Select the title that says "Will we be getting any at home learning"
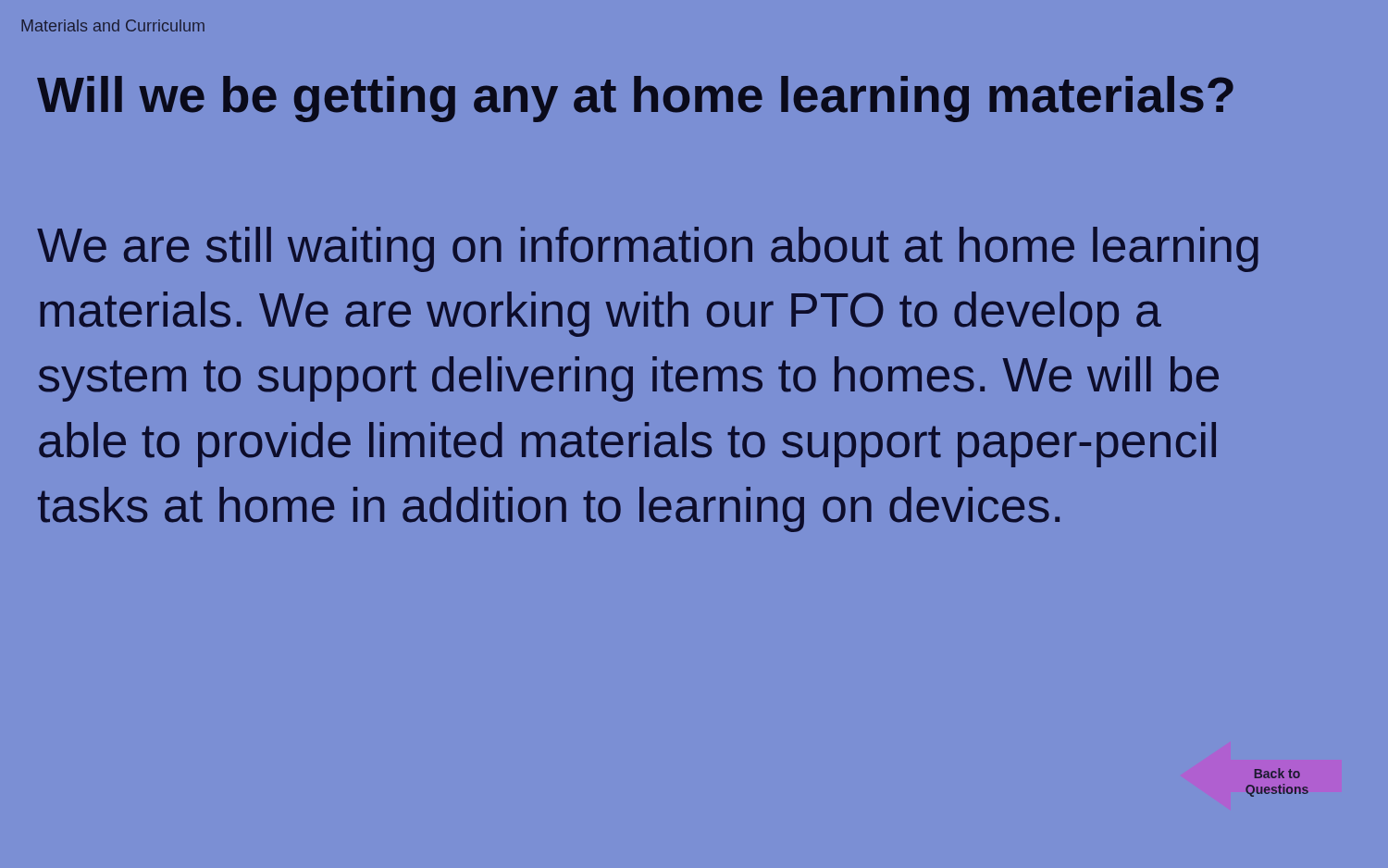Screen dimensions: 868x1388 [x=694, y=95]
